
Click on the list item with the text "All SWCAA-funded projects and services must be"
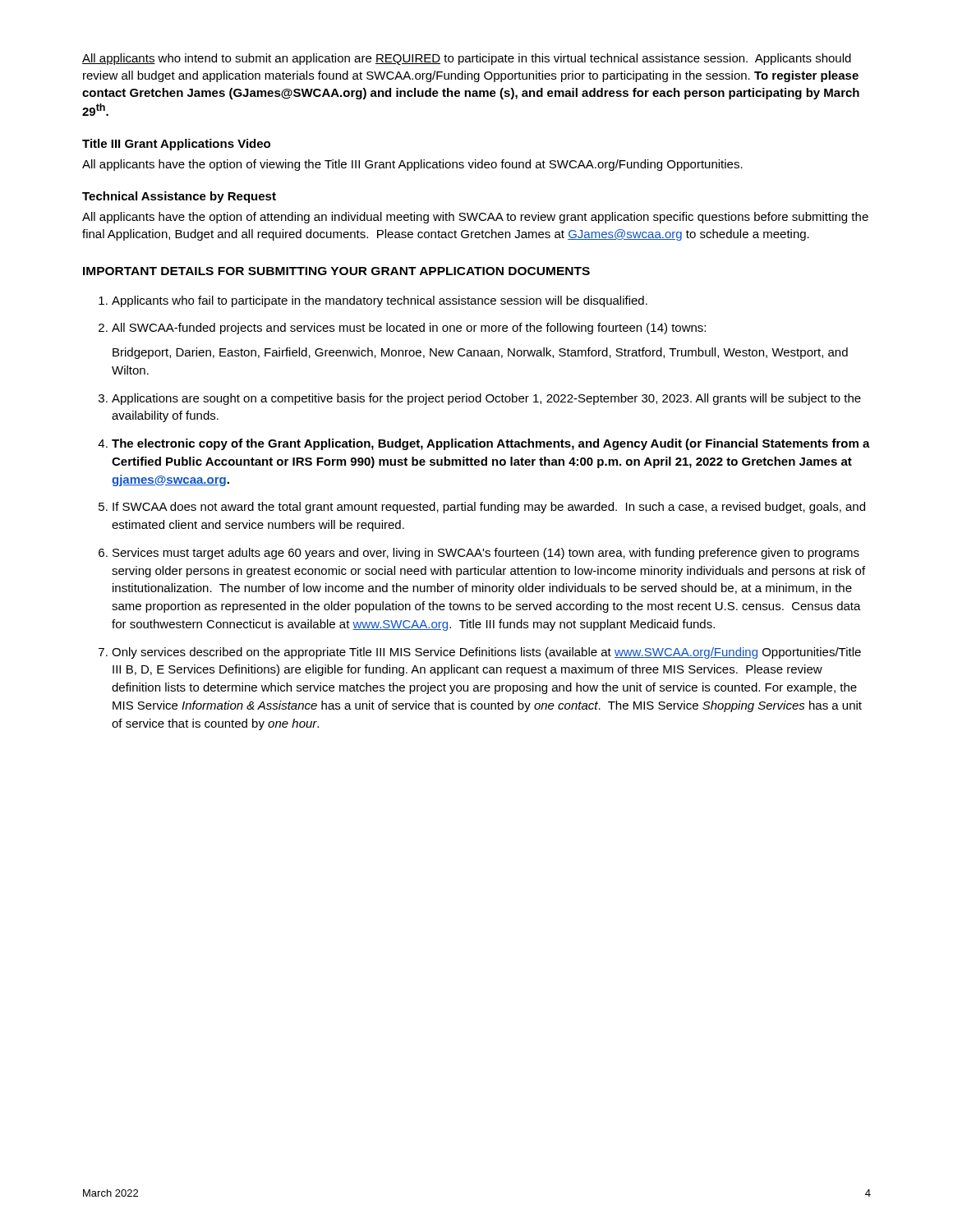(491, 349)
